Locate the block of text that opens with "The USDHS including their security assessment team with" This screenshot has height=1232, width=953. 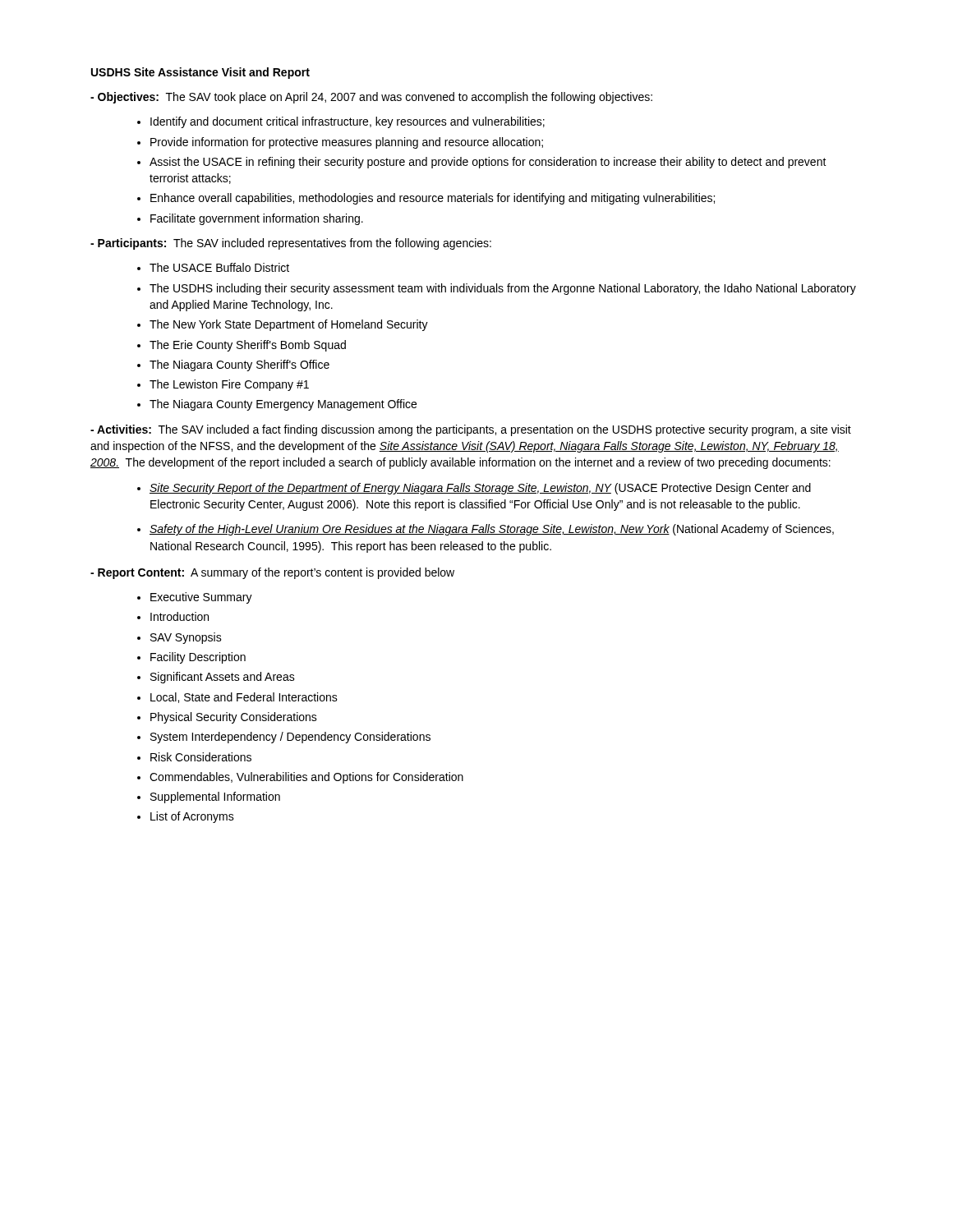coord(506,296)
